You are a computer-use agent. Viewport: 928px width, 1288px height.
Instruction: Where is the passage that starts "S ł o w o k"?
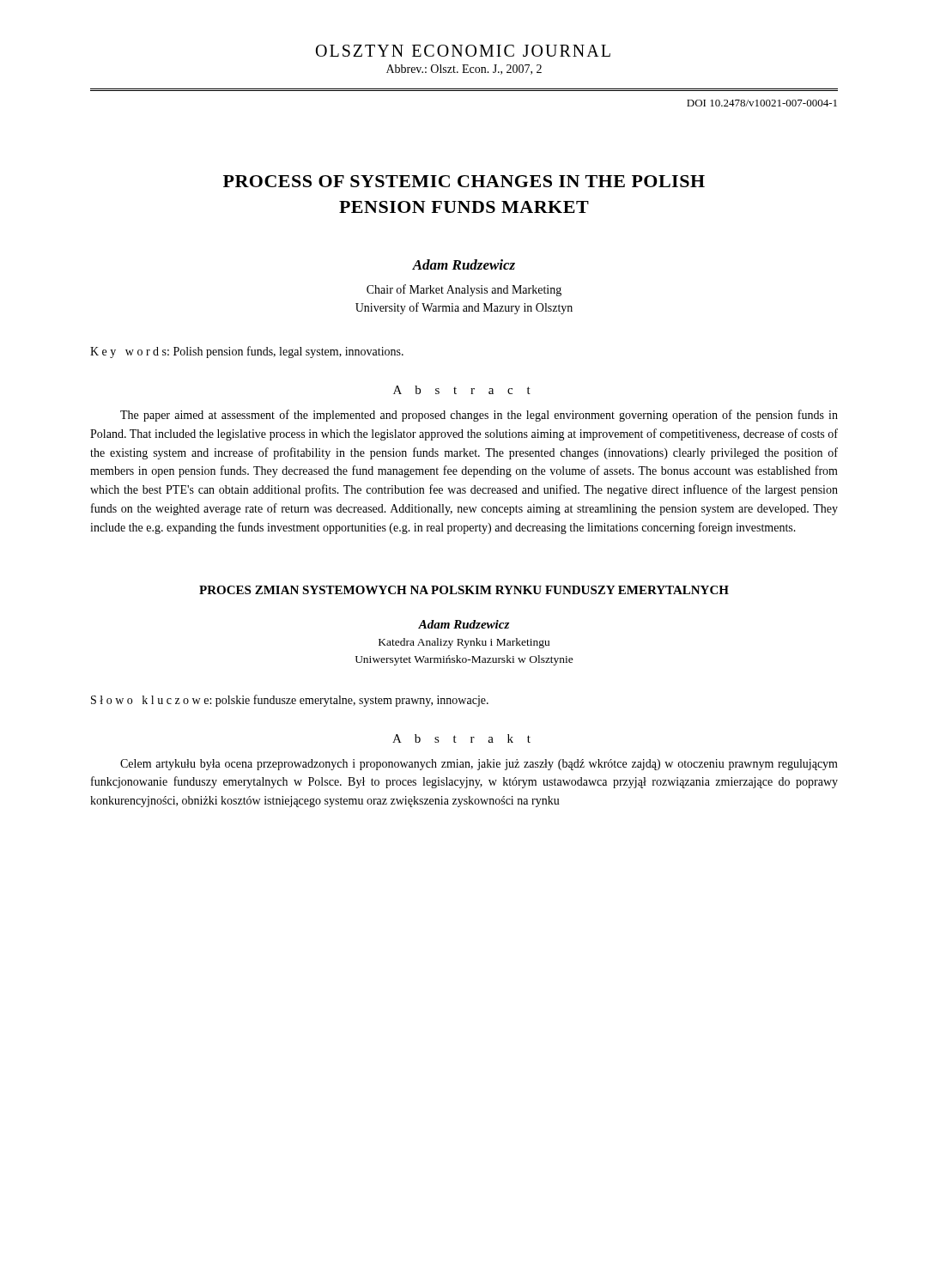coord(289,700)
